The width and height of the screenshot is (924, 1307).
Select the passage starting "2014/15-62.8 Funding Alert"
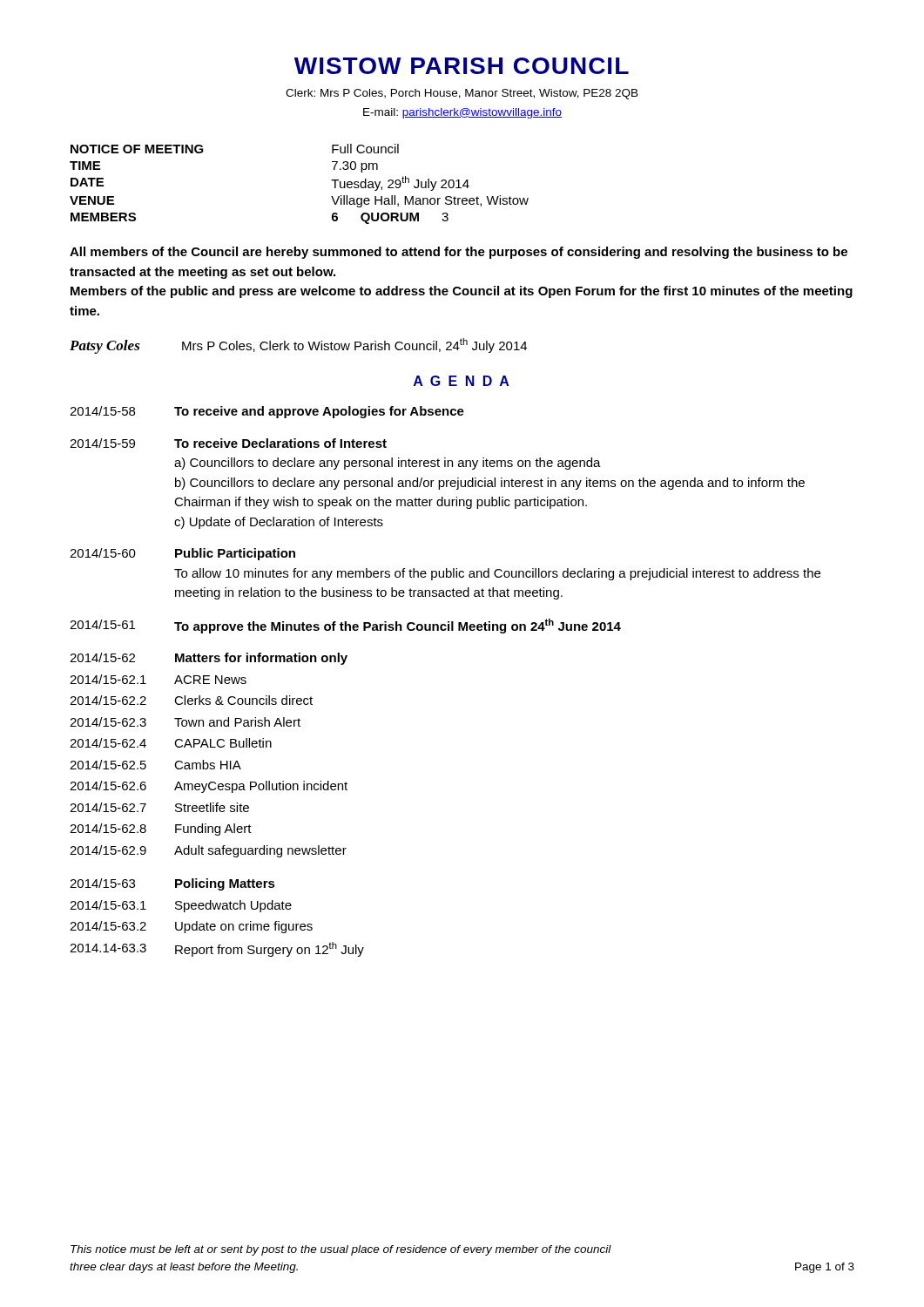[114, 828]
